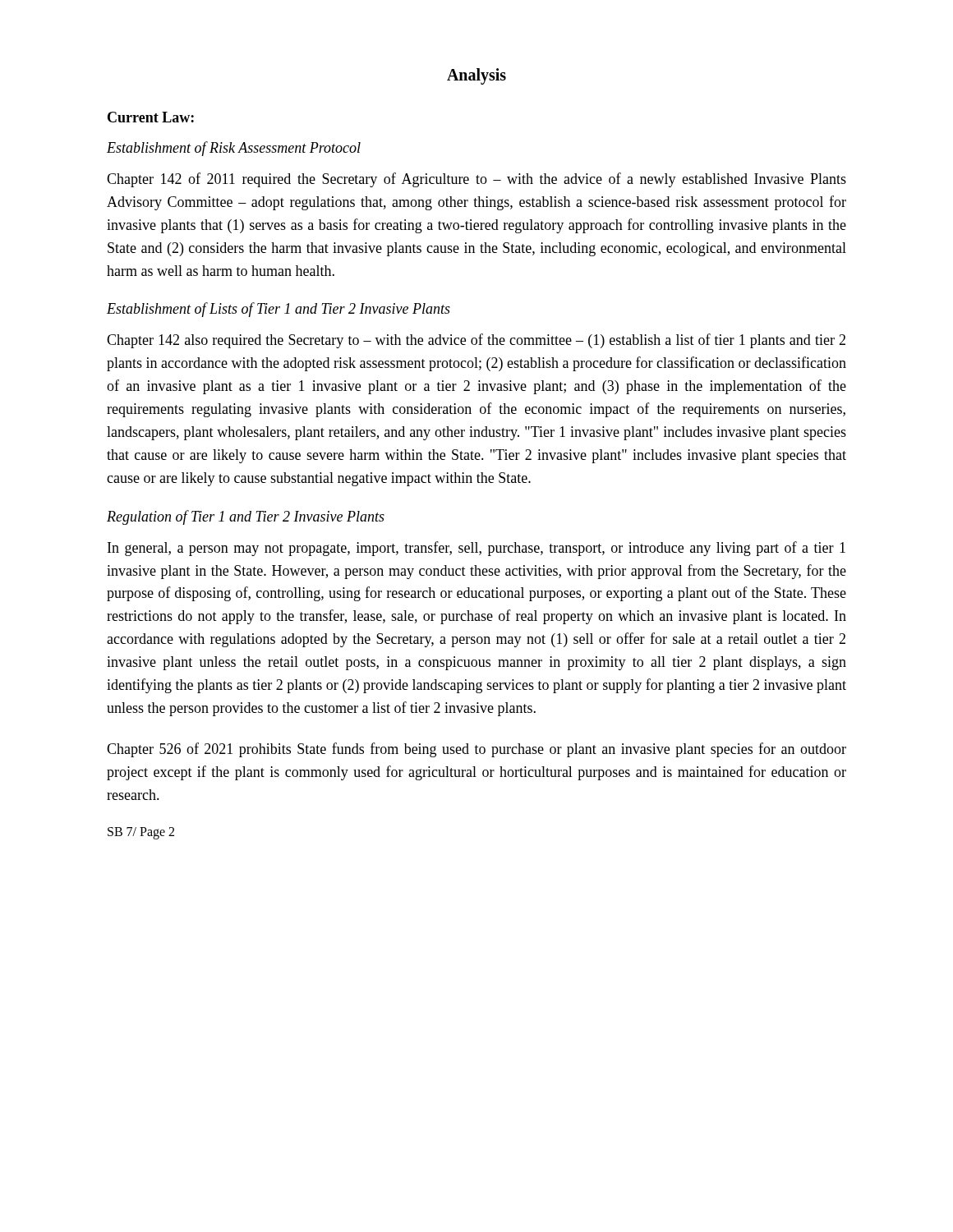Point to the section header beginning "Regulation of Tier"
The image size is (953, 1232).
pyautogui.click(x=246, y=516)
